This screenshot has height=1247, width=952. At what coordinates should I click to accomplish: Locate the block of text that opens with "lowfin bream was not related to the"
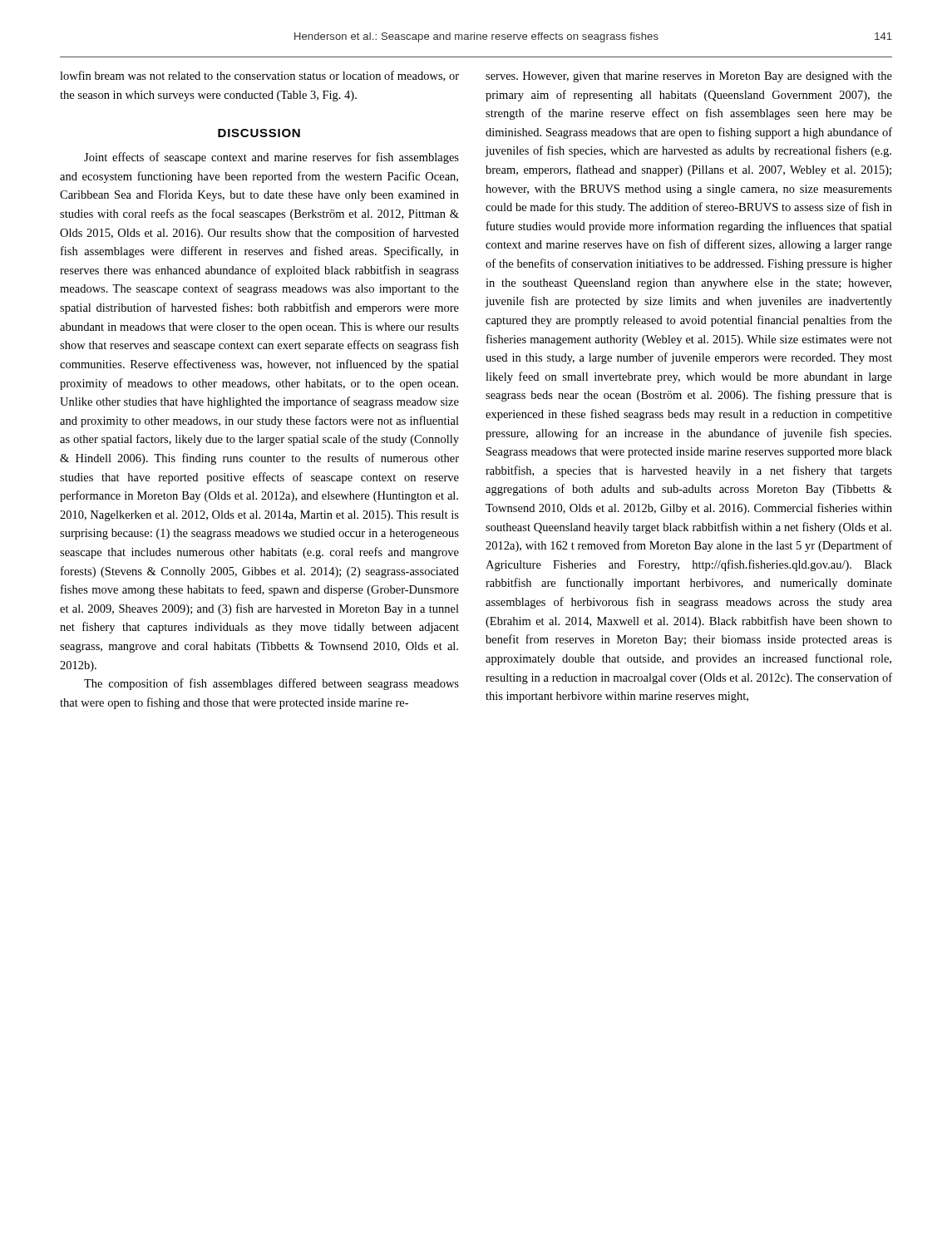pyautogui.click(x=259, y=85)
